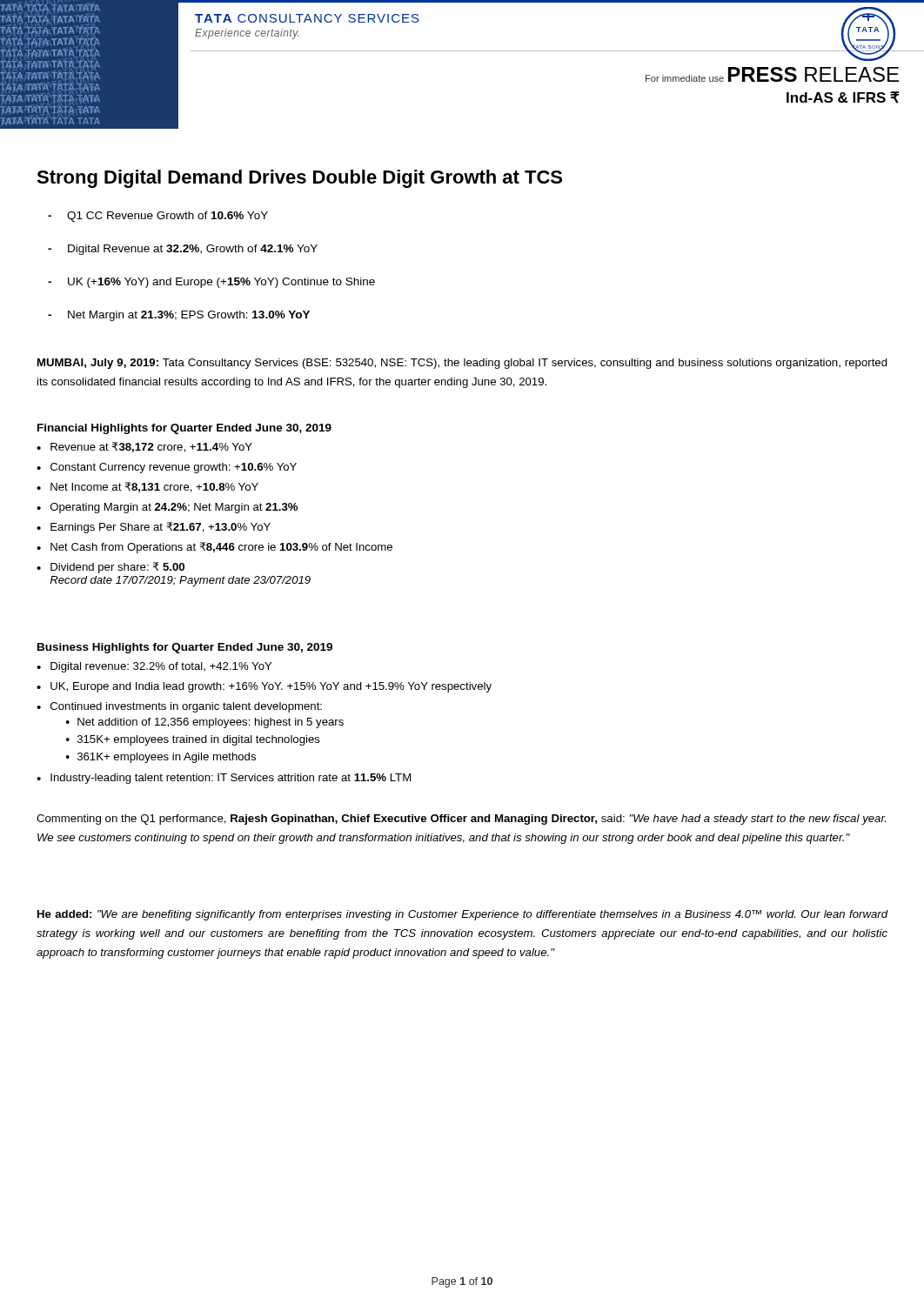Click on the region starting "- Digital Revenue at 32.2%,"

(x=183, y=248)
